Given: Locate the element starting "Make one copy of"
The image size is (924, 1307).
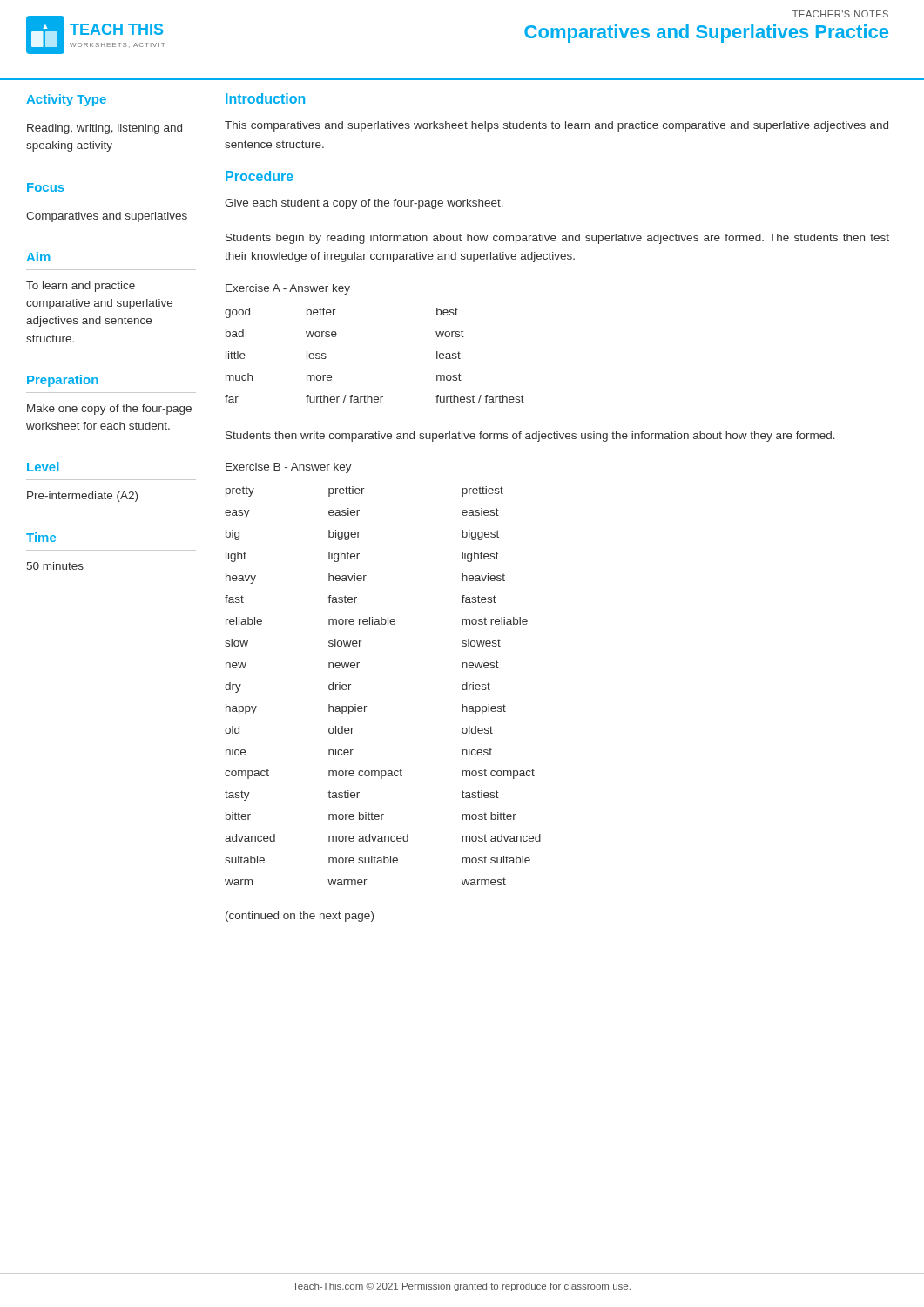Looking at the screenshot, I should [111, 417].
